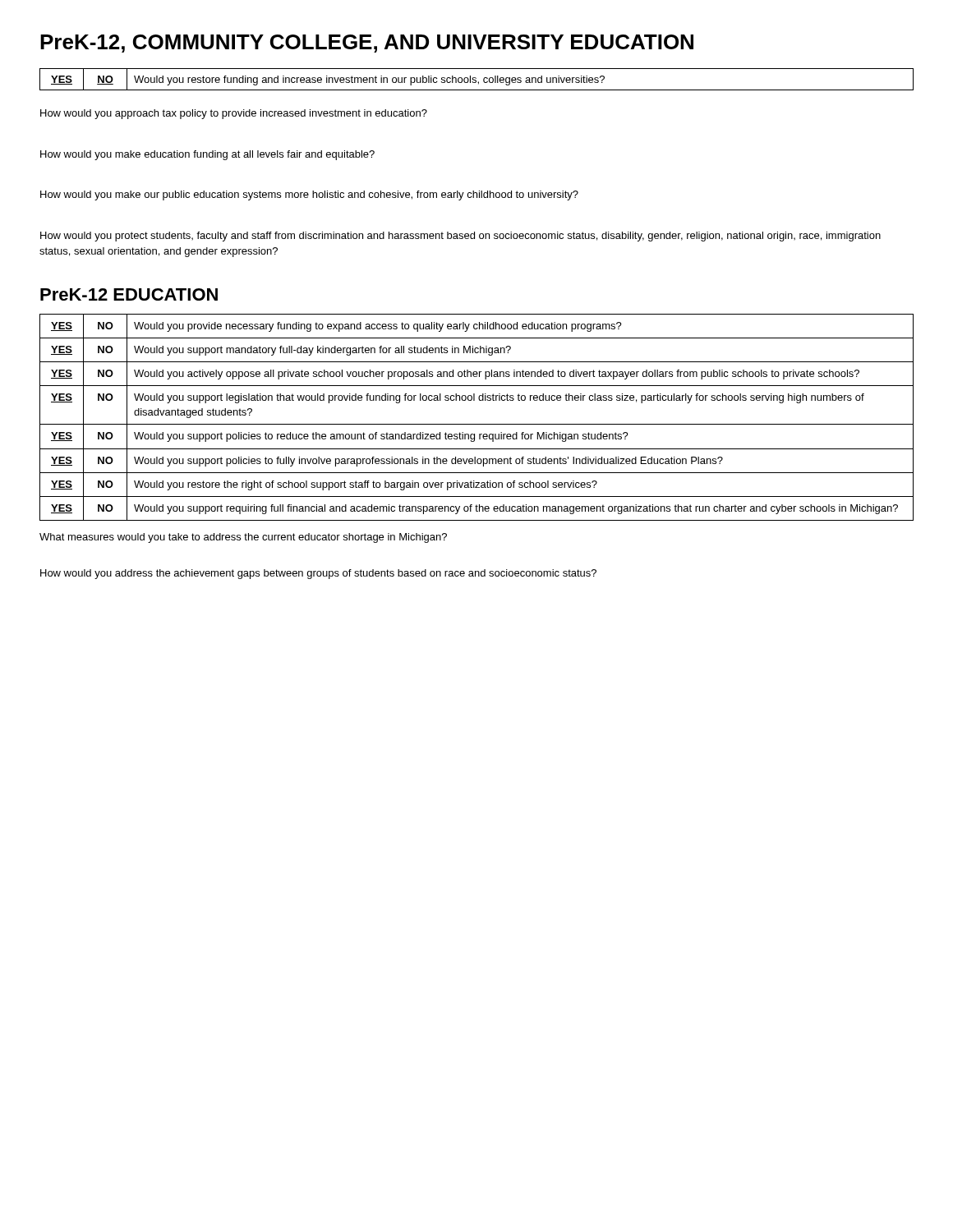The width and height of the screenshot is (953, 1232).
Task: Click on the text block containing "How would you make our public"
Action: pyautogui.click(x=476, y=194)
